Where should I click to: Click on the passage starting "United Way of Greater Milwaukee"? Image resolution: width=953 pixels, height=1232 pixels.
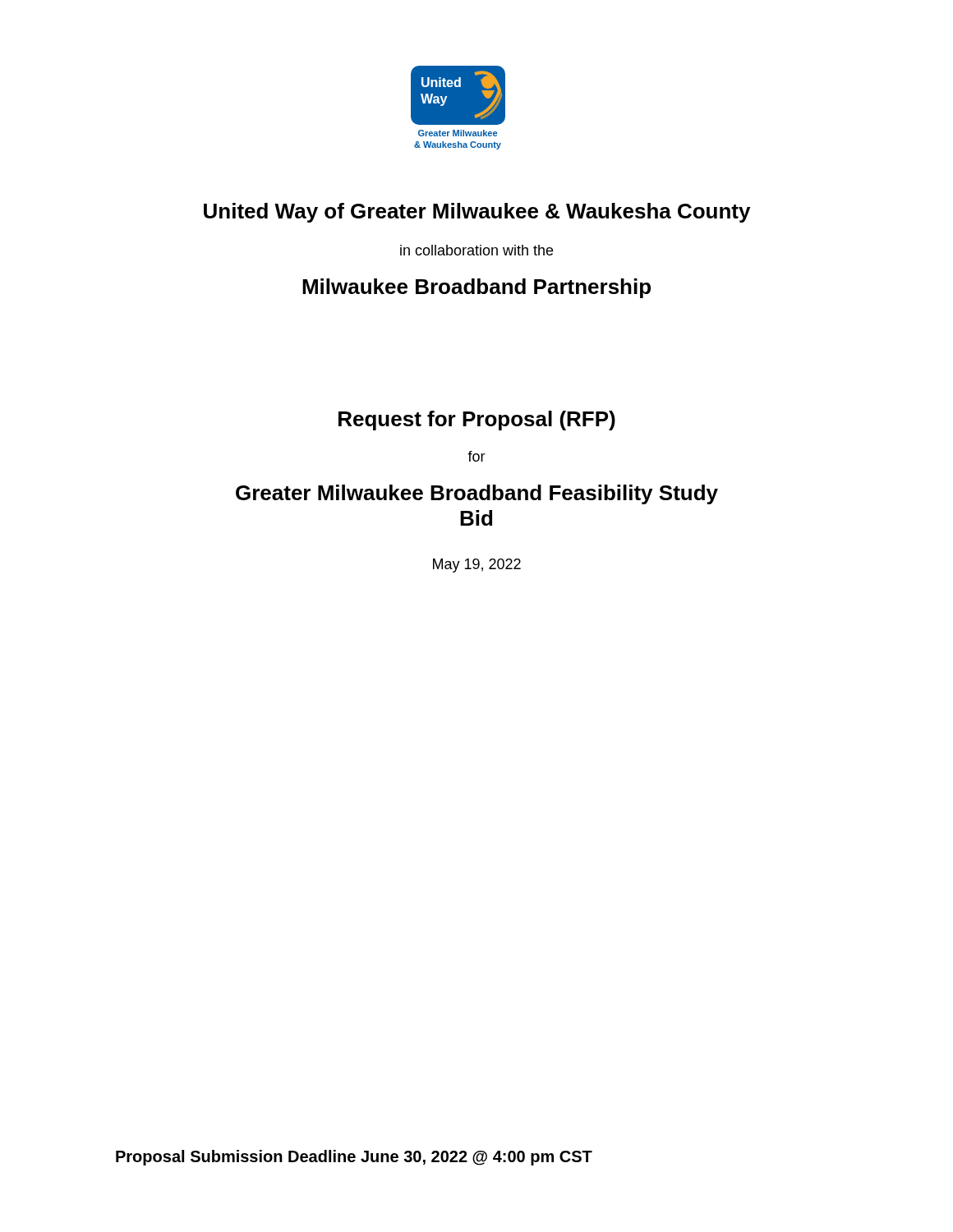[476, 211]
